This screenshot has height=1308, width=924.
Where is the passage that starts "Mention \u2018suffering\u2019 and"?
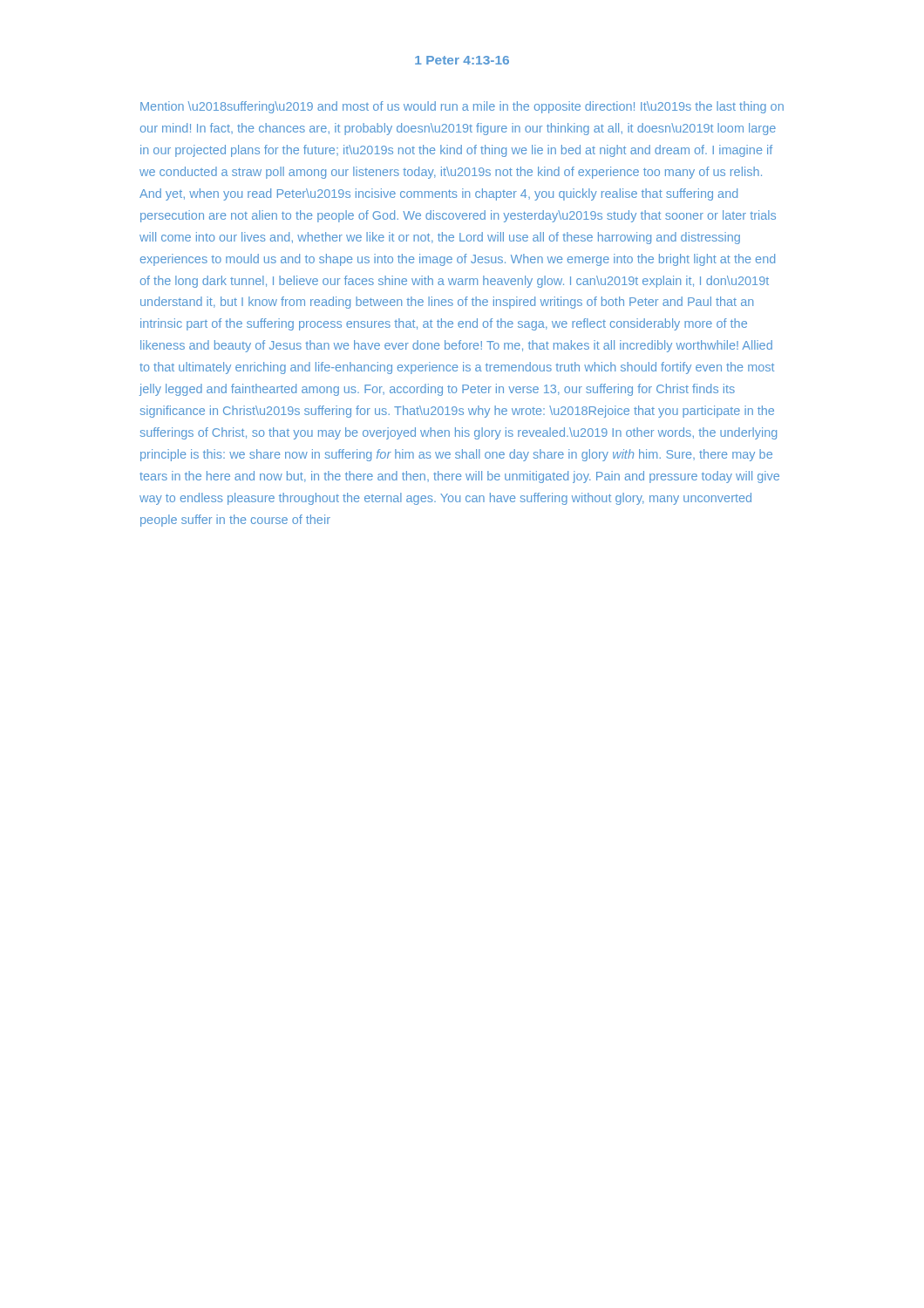(x=462, y=313)
